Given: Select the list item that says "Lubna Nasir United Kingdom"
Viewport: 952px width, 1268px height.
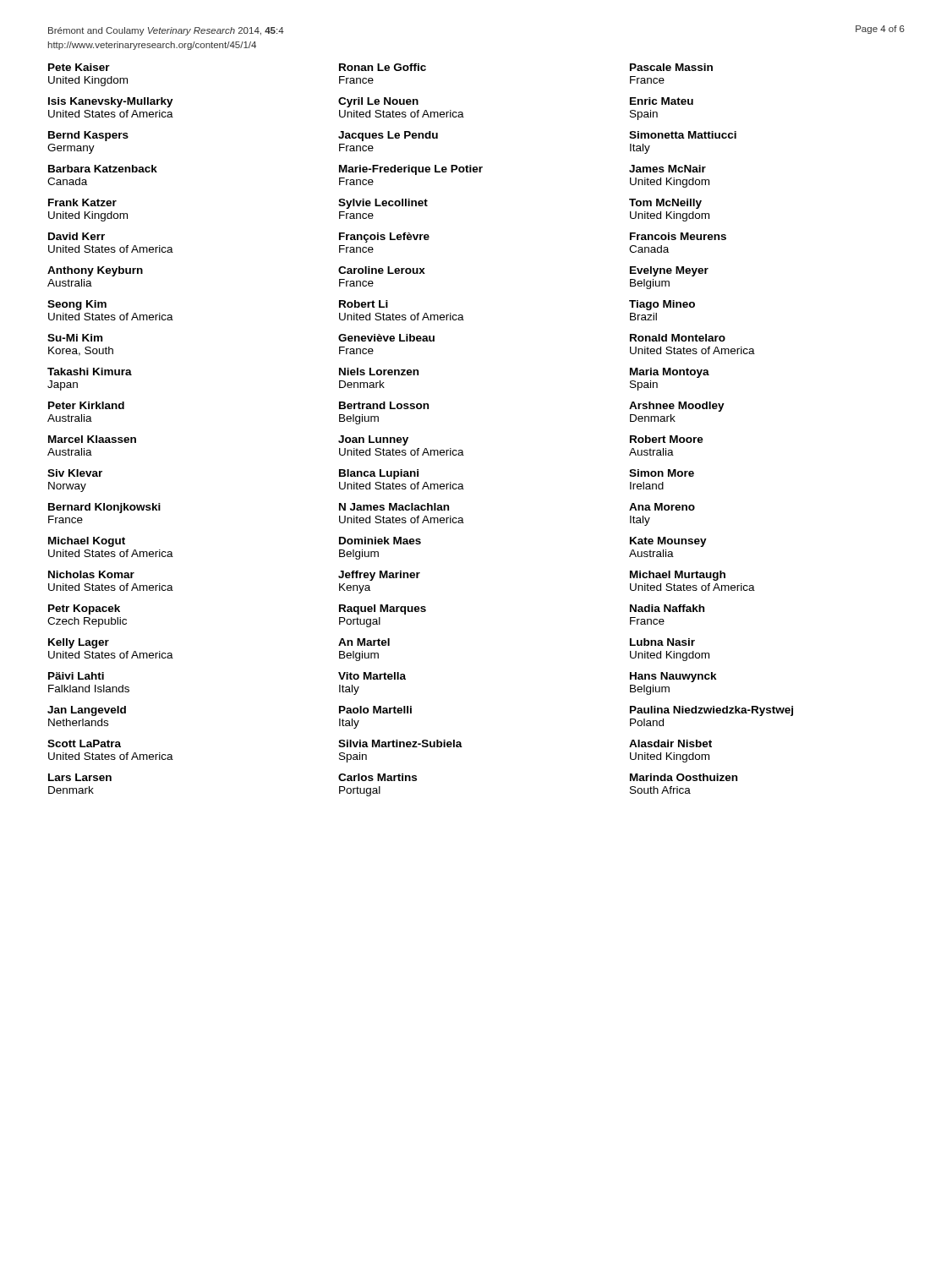Looking at the screenshot, I should [x=662, y=642].
